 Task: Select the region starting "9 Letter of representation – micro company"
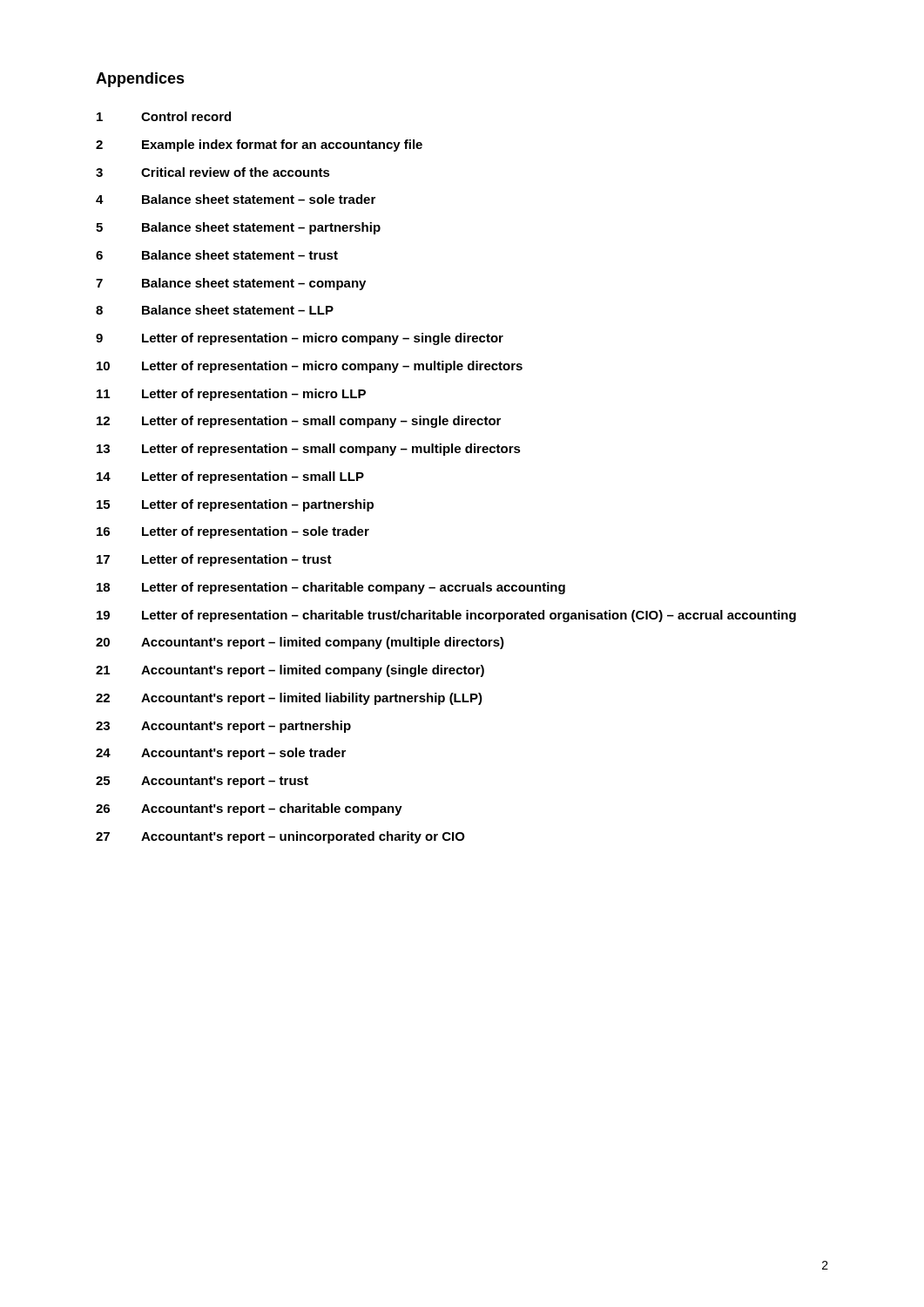(462, 338)
